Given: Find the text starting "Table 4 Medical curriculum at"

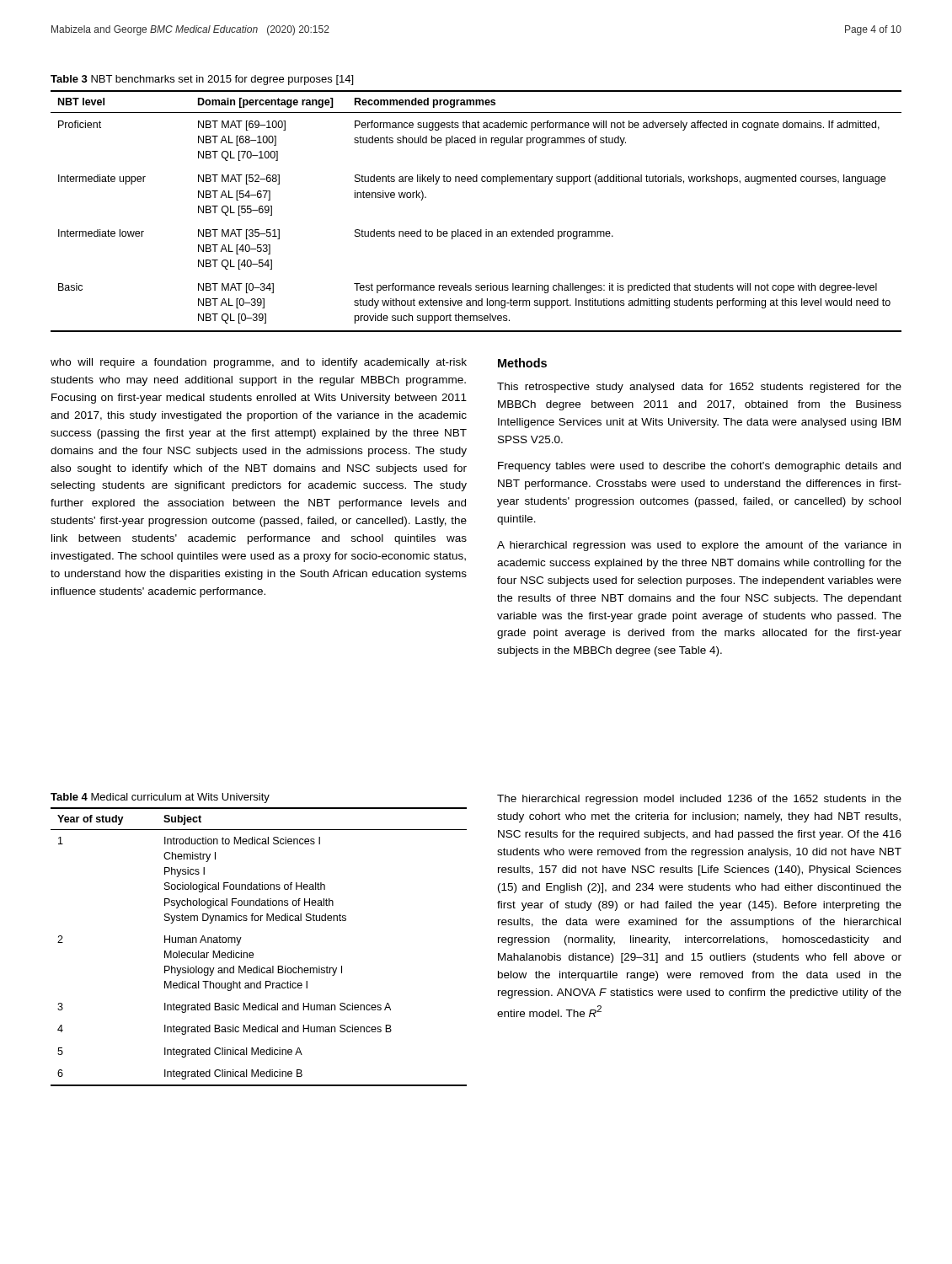Looking at the screenshot, I should 160,797.
